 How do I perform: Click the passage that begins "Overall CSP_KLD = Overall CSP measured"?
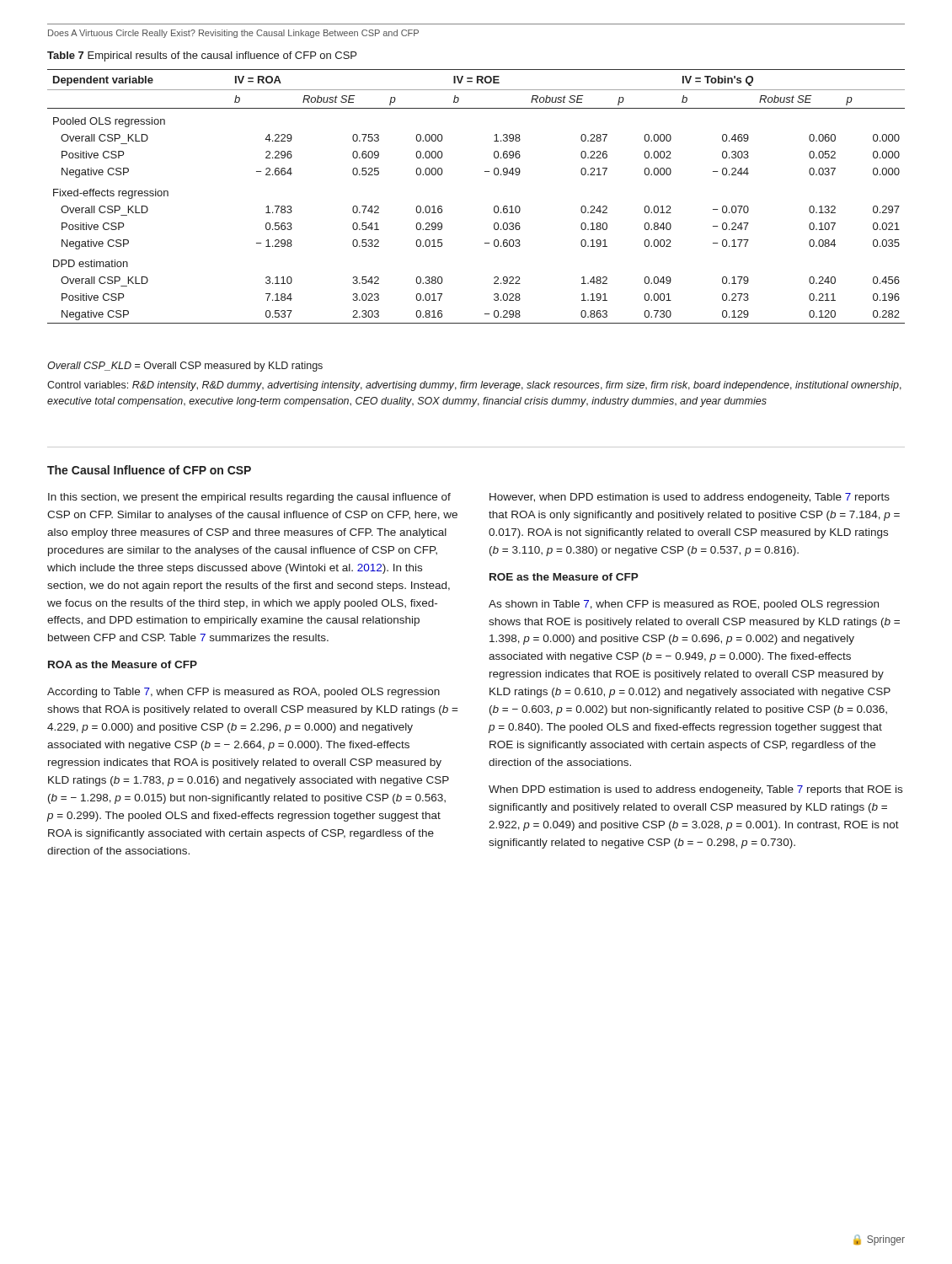point(476,383)
